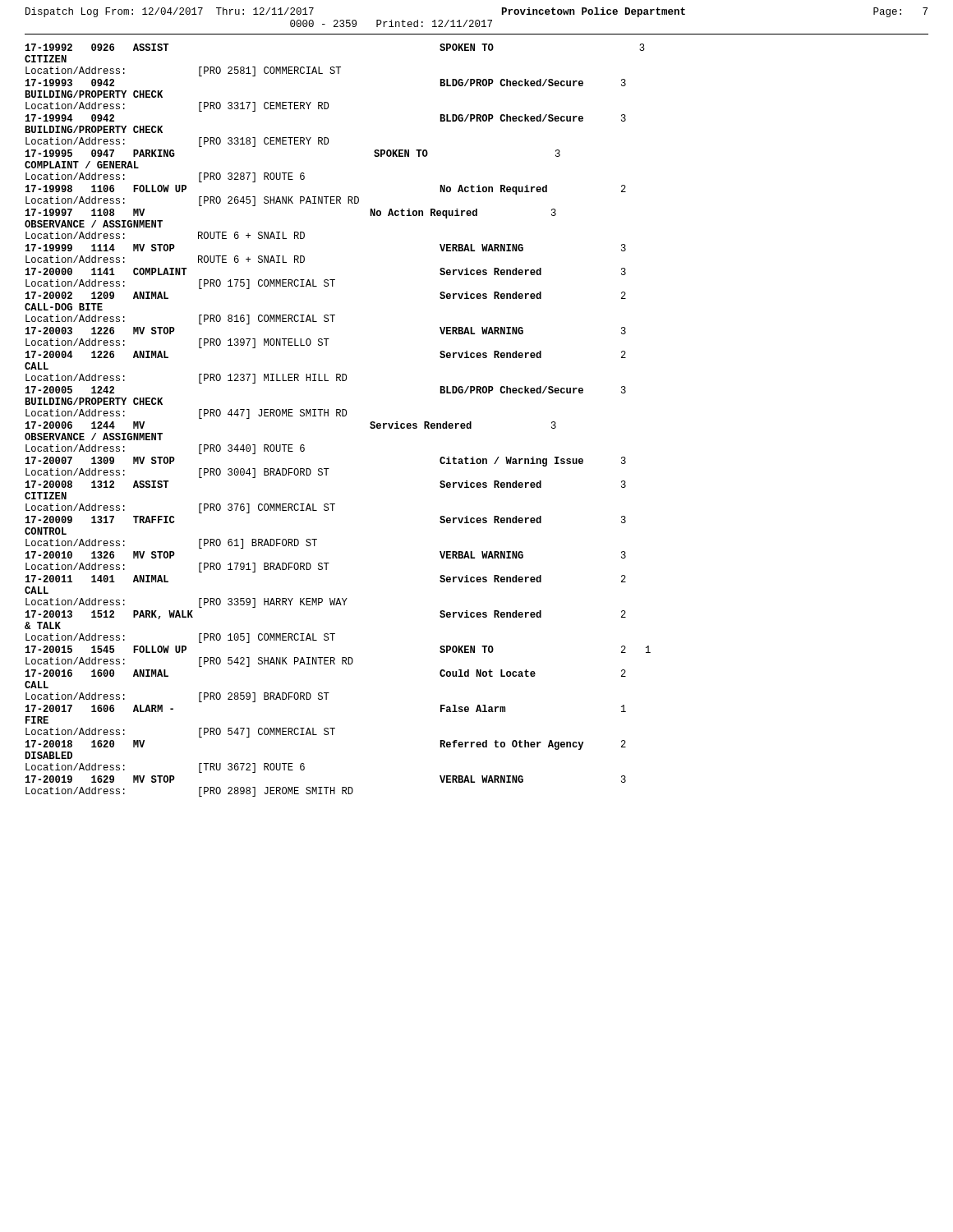Image resolution: width=953 pixels, height=1232 pixels.
Task: Navigate to the region starting "17-20006 1244 MV OBSERVANCE"
Action: point(476,438)
